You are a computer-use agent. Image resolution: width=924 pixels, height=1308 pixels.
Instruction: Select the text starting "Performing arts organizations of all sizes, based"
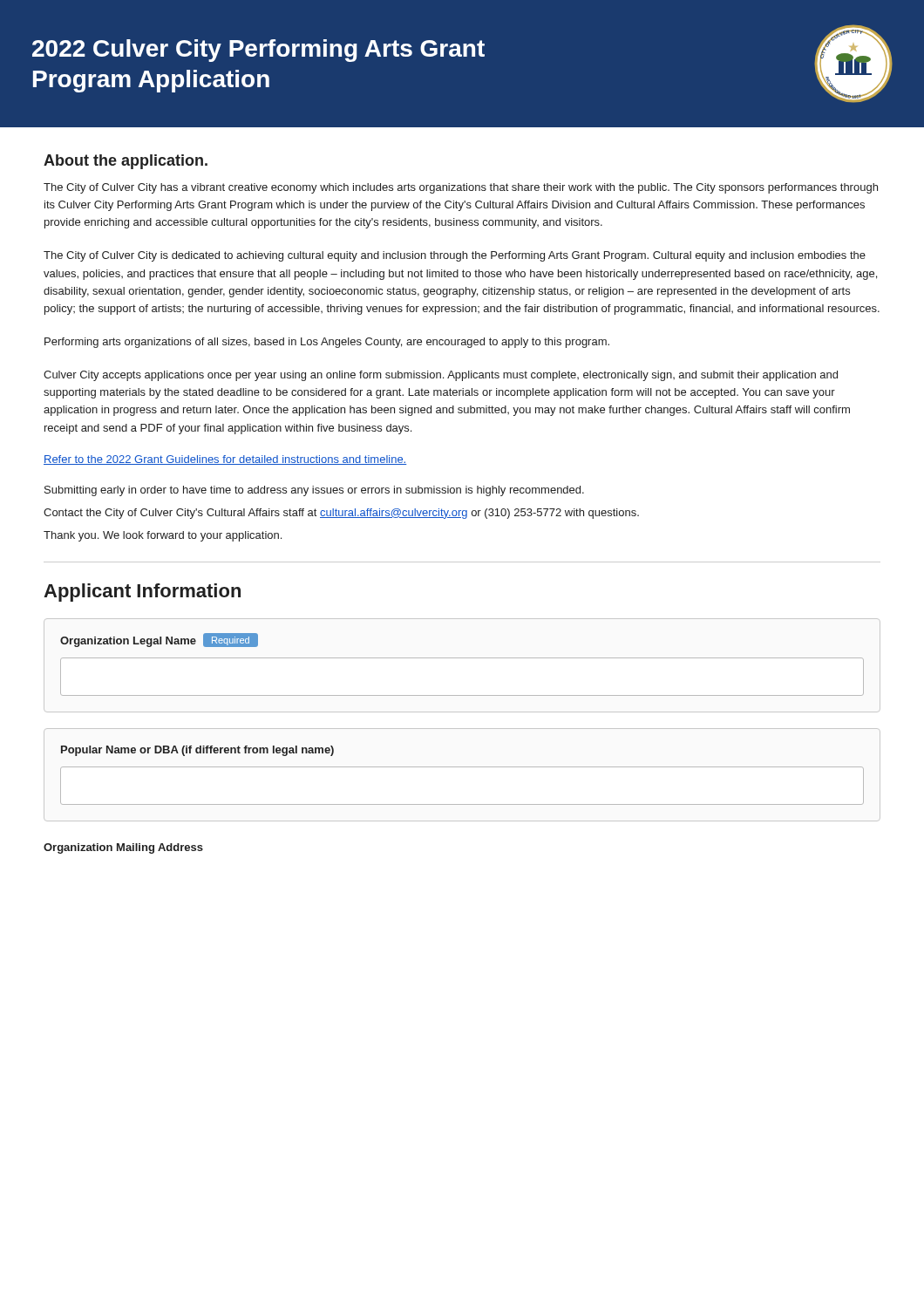(x=327, y=341)
